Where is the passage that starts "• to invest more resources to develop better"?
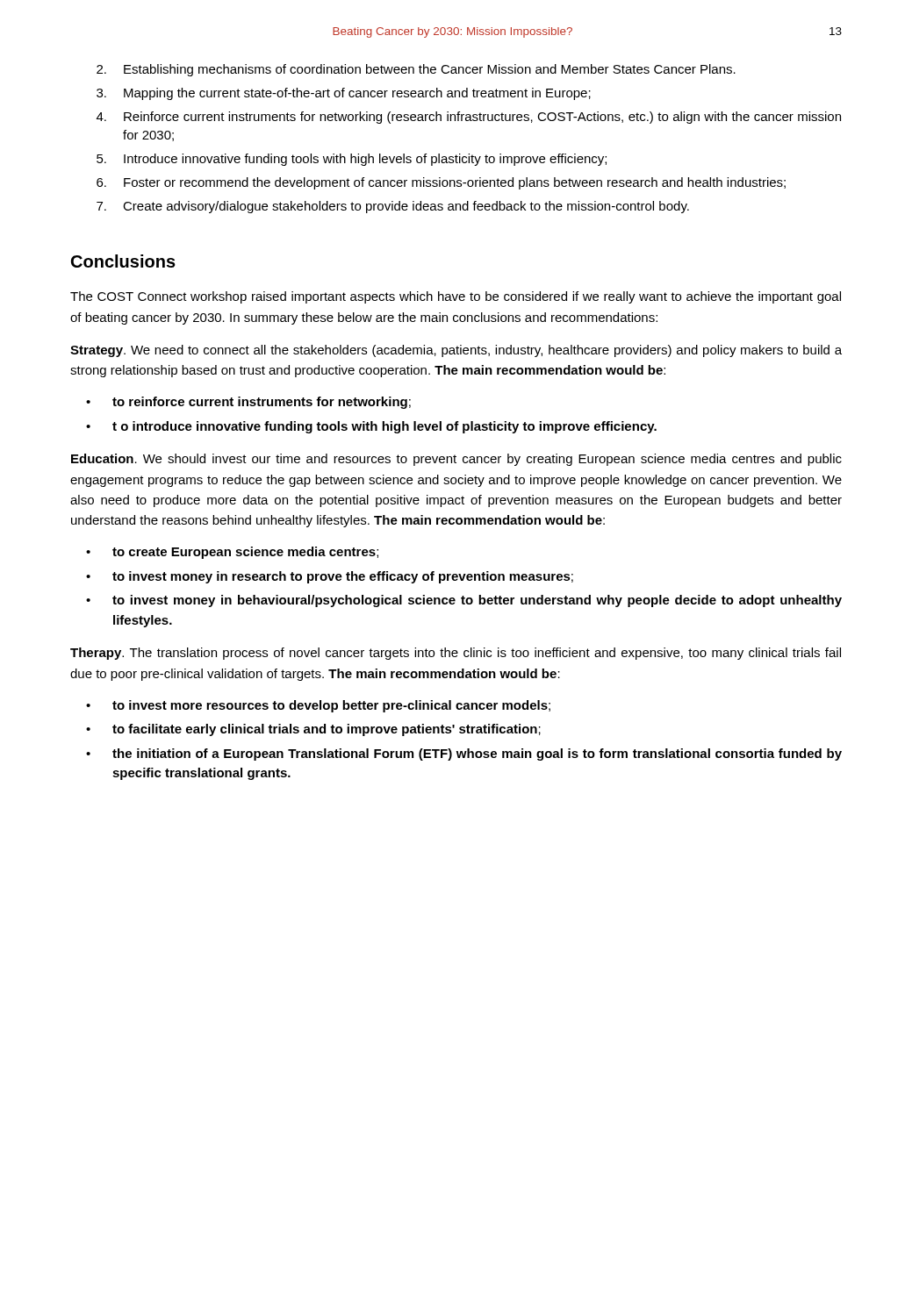 click(x=456, y=705)
